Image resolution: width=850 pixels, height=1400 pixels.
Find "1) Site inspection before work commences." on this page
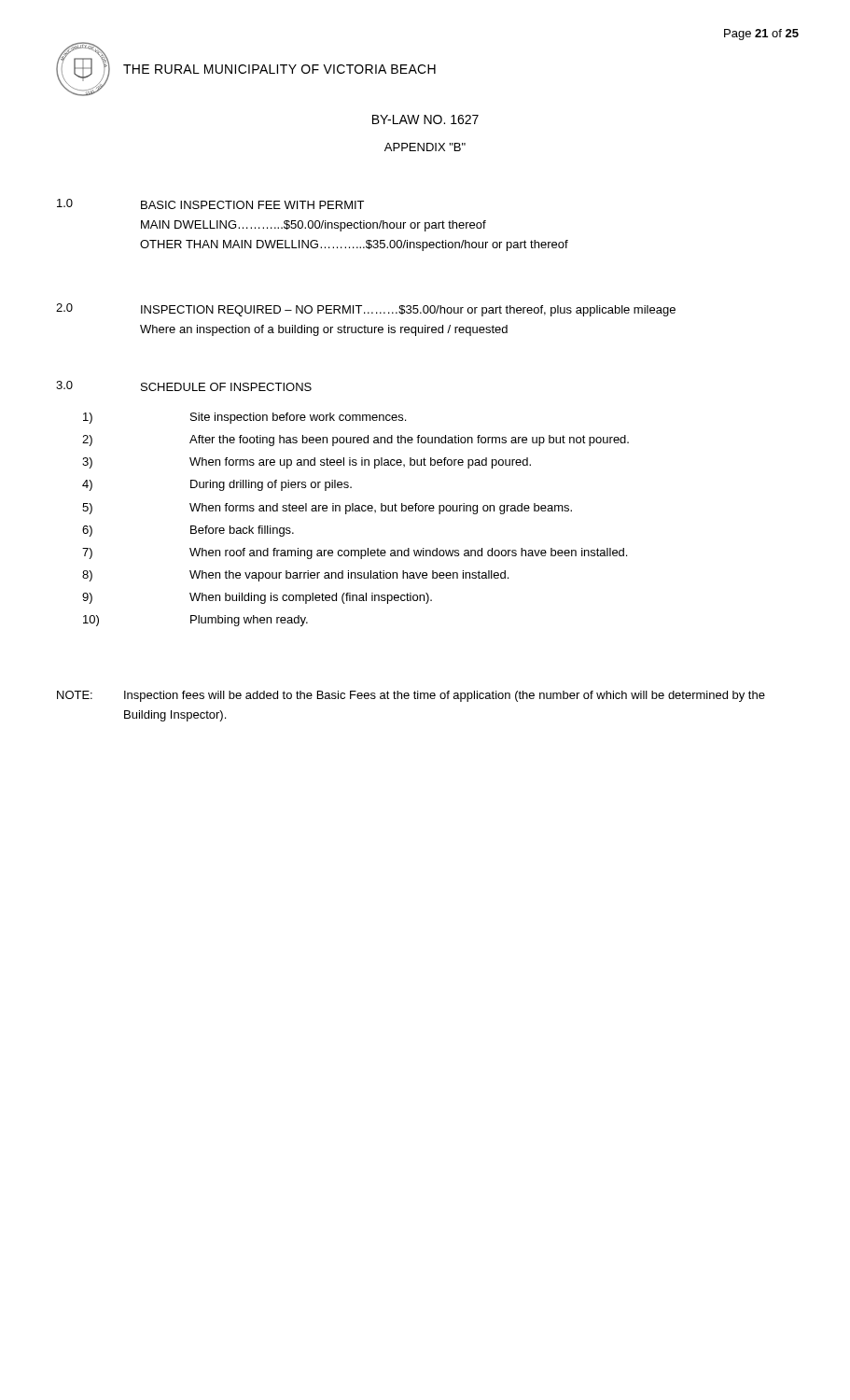coord(244,418)
